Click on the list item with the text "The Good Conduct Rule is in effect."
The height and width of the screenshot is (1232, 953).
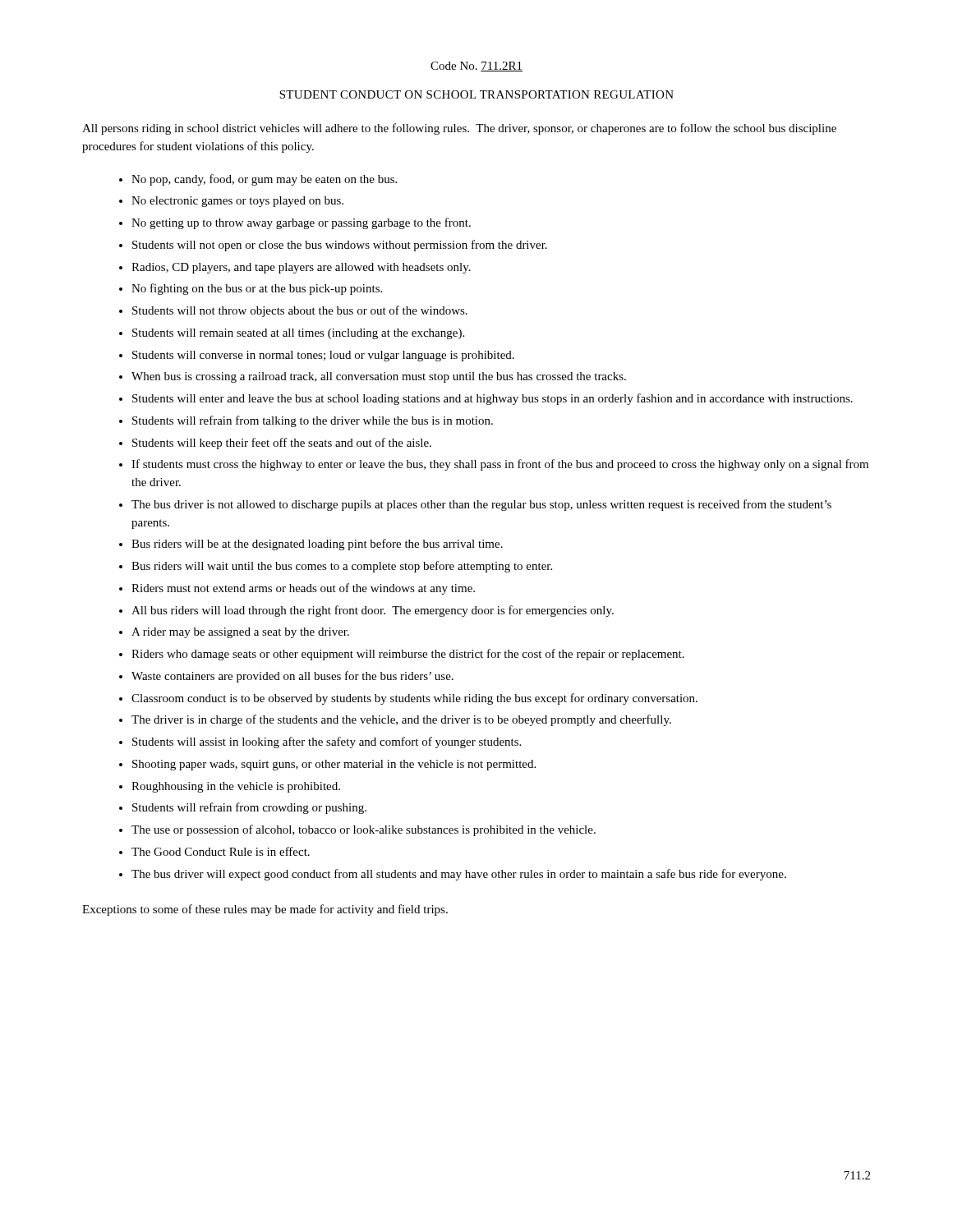click(221, 851)
